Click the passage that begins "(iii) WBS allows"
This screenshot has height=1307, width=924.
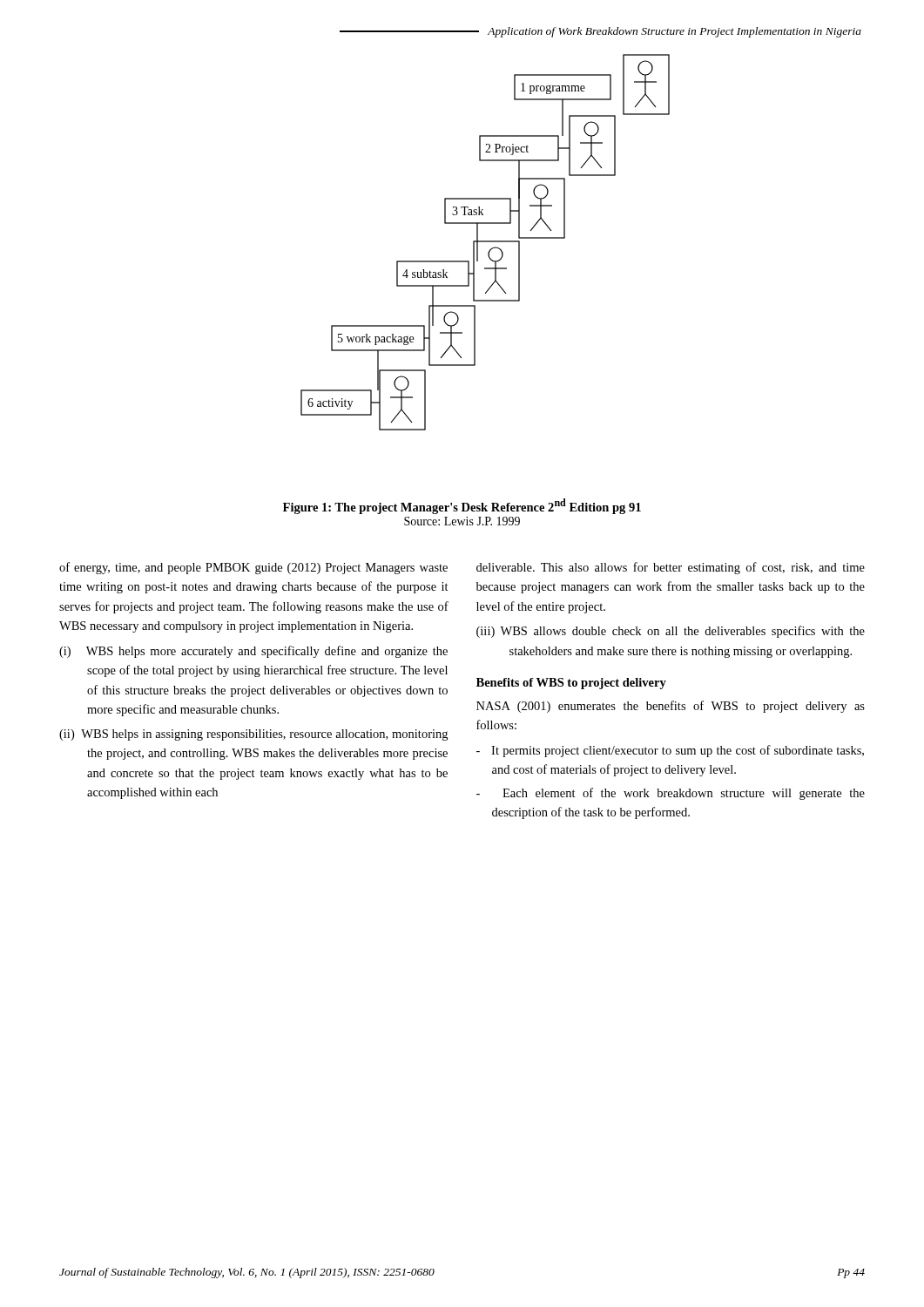click(670, 641)
